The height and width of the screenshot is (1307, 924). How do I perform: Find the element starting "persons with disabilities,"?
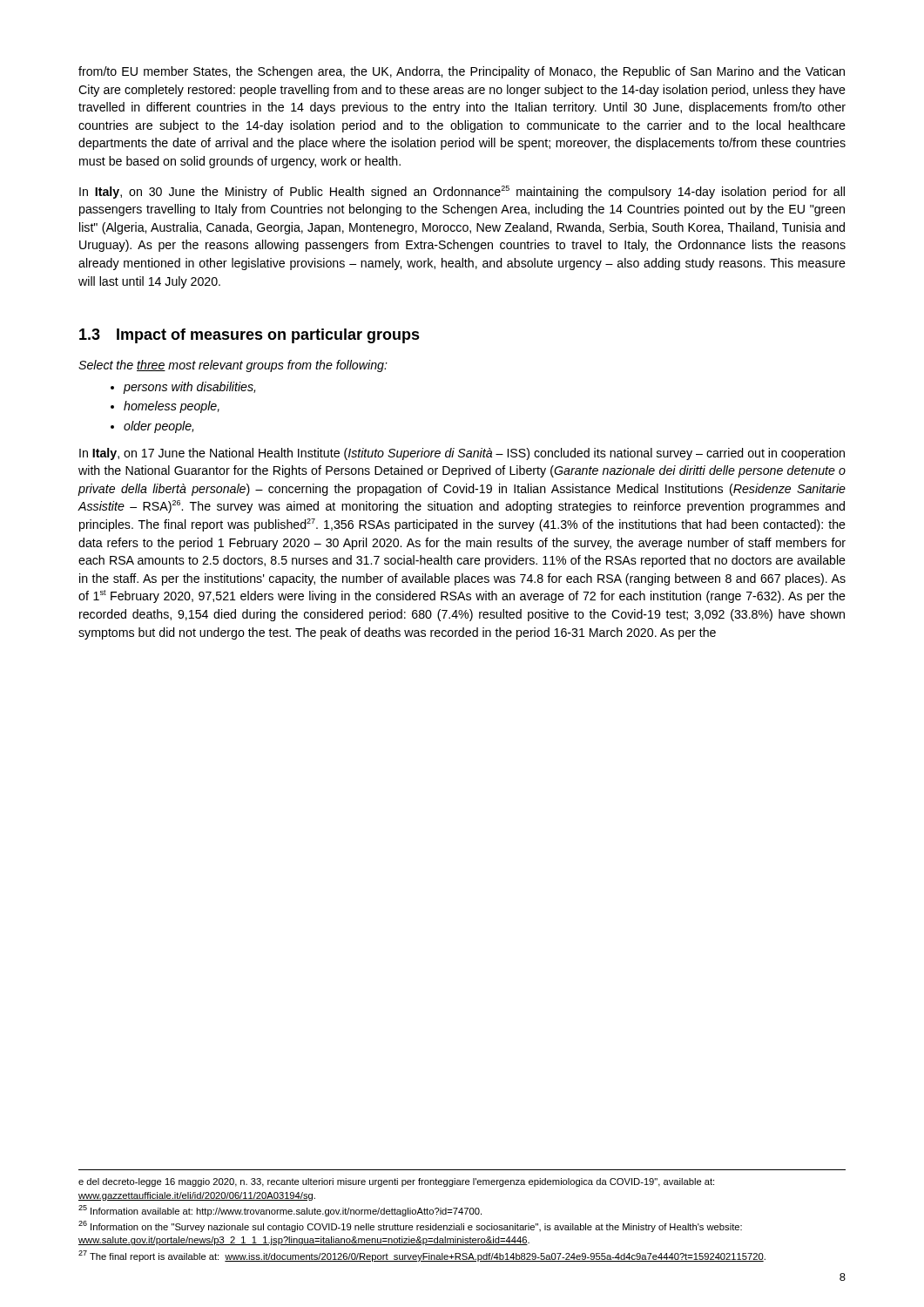[x=190, y=387]
